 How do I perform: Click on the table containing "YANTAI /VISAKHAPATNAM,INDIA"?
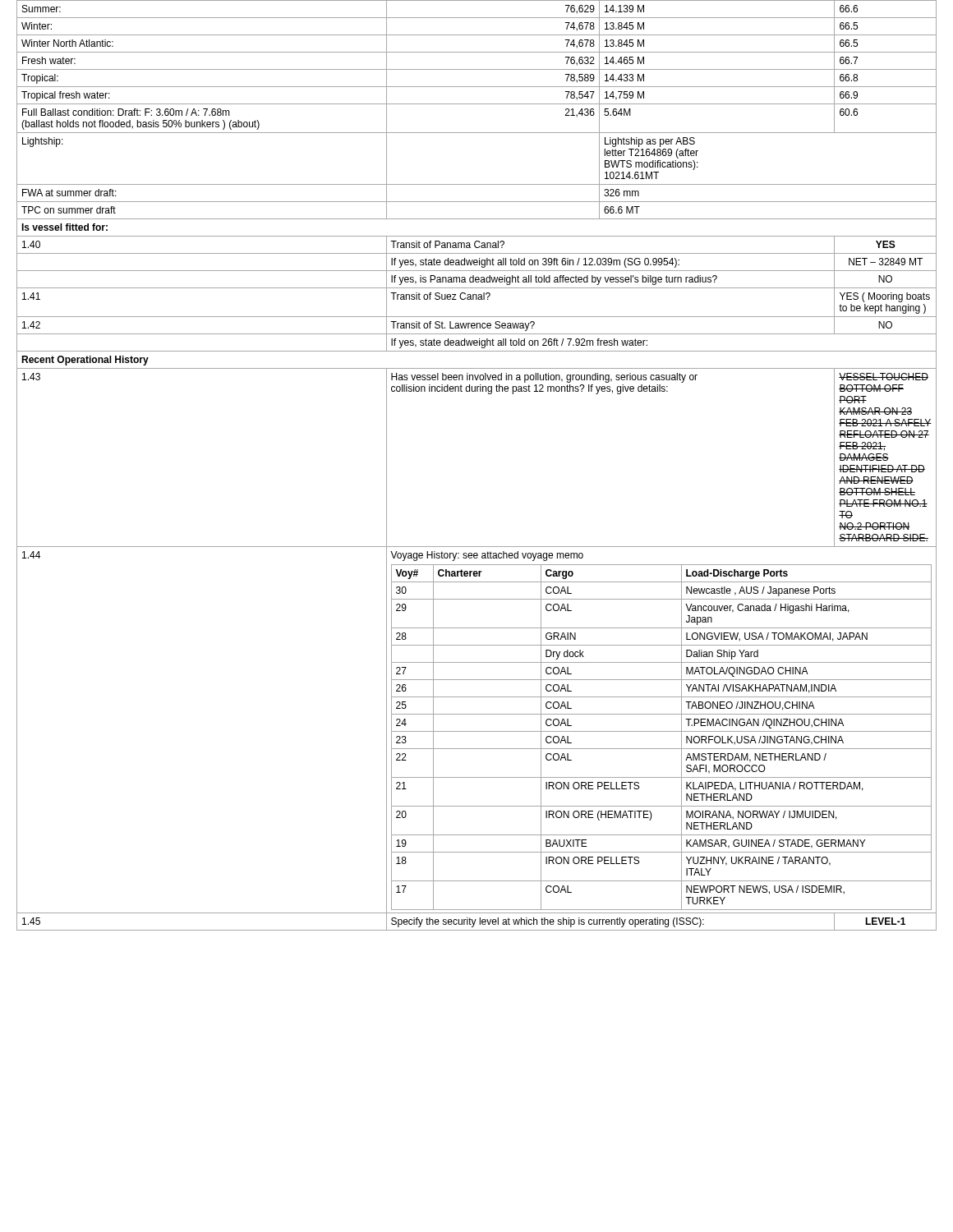(476, 465)
